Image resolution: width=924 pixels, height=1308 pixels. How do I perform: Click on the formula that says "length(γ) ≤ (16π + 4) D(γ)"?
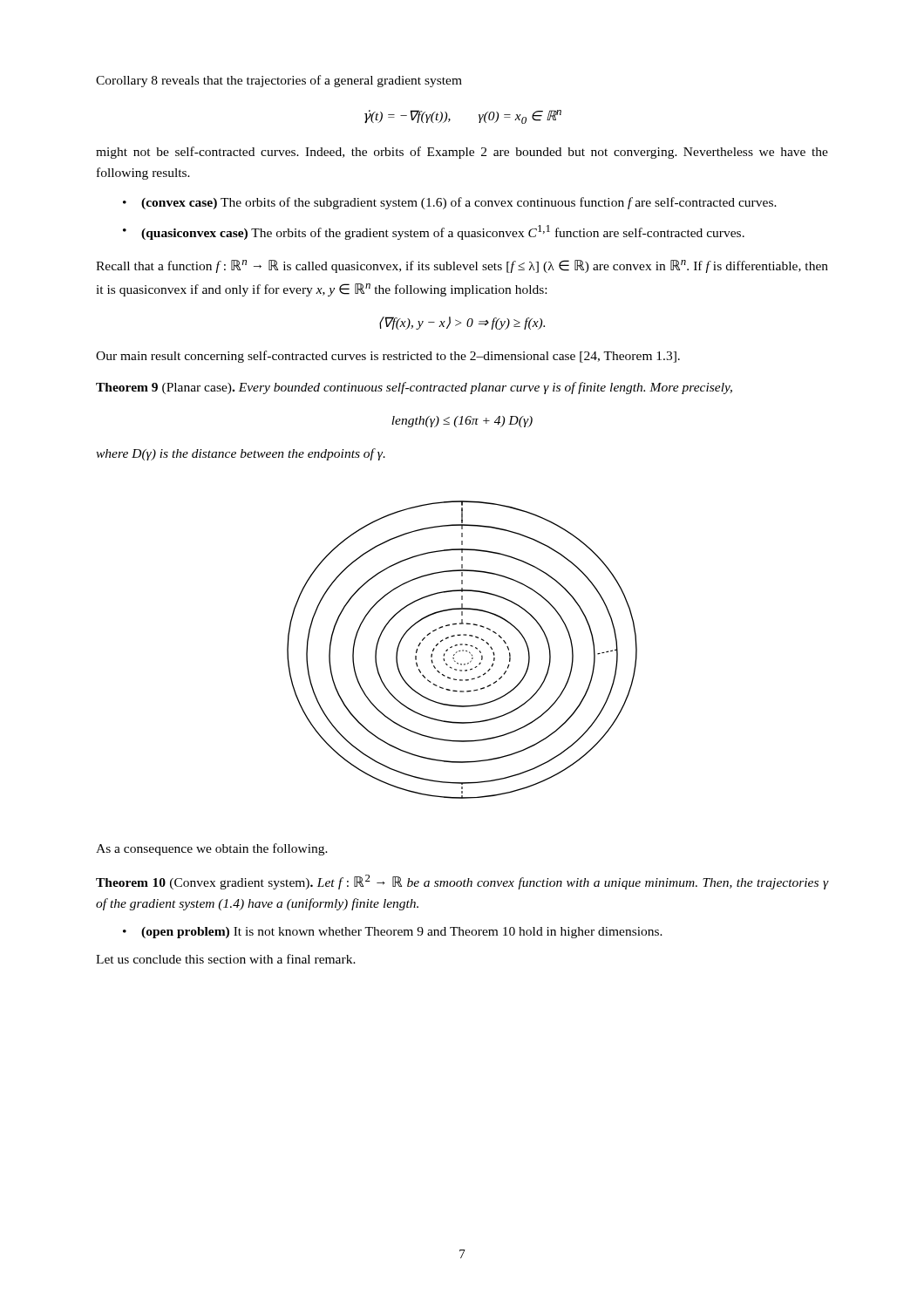coord(462,420)
